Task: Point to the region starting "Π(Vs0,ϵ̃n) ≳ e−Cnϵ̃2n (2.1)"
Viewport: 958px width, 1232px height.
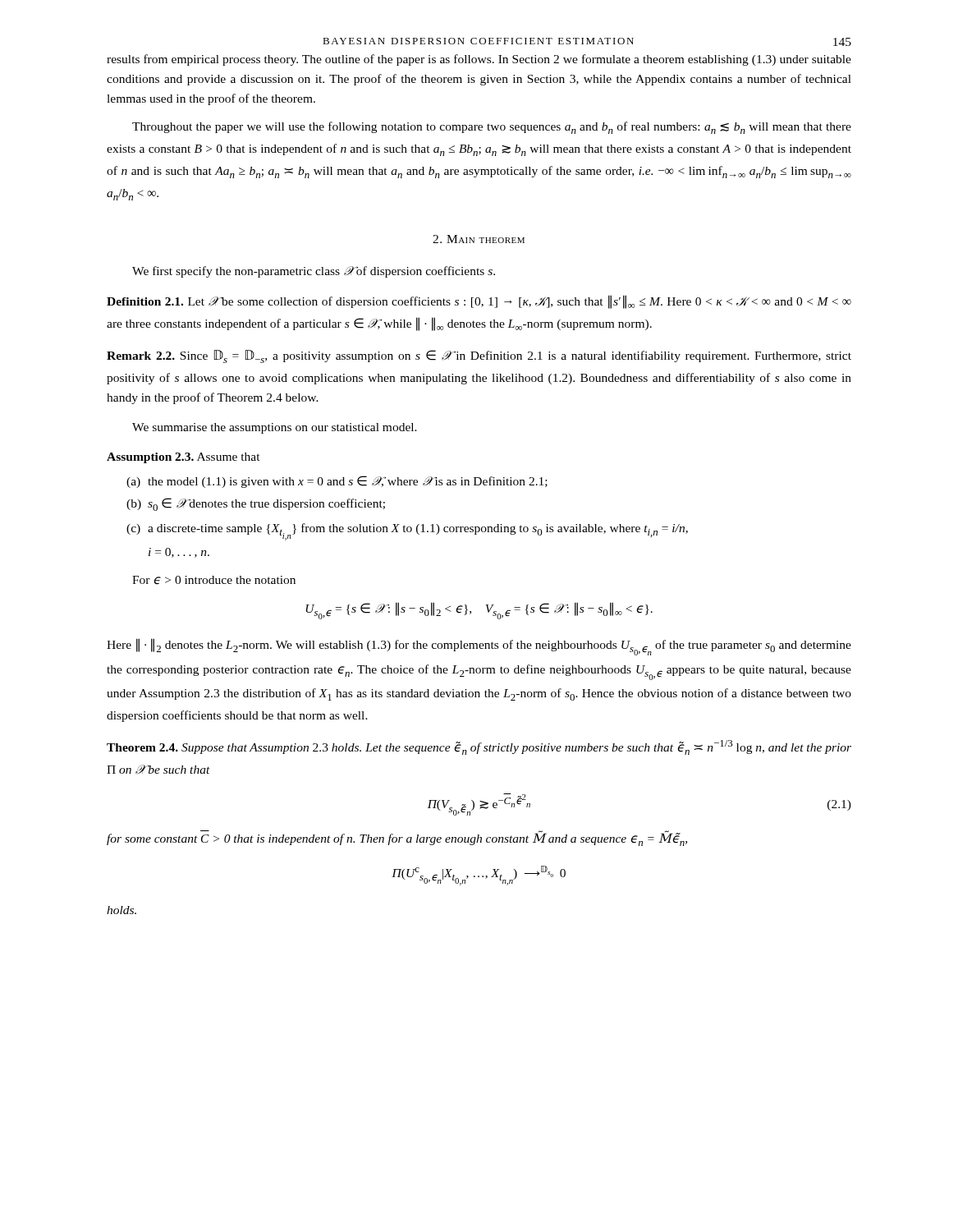Action: tap(473, 804)
